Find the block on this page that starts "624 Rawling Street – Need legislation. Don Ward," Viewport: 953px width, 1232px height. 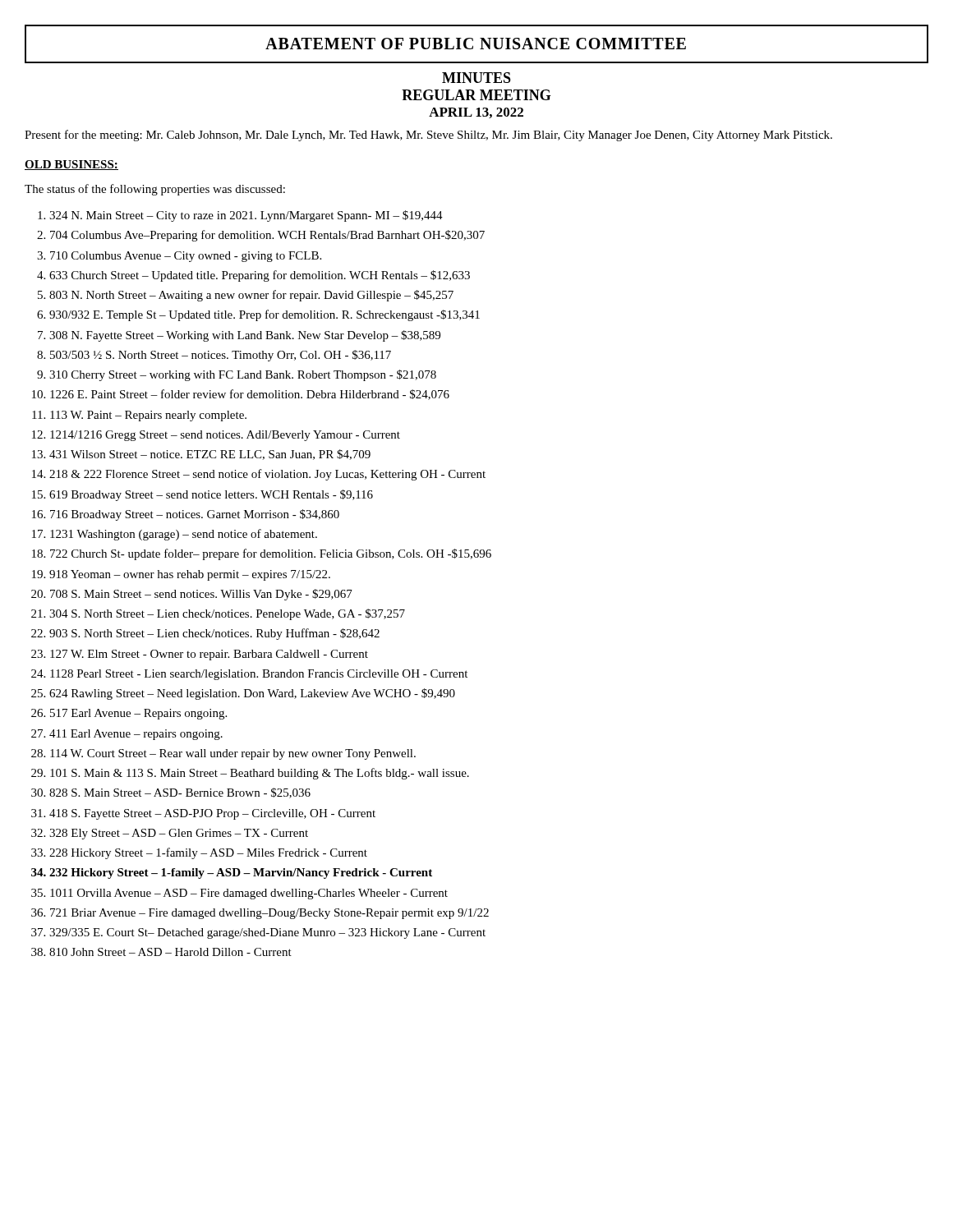click(252, 693)
